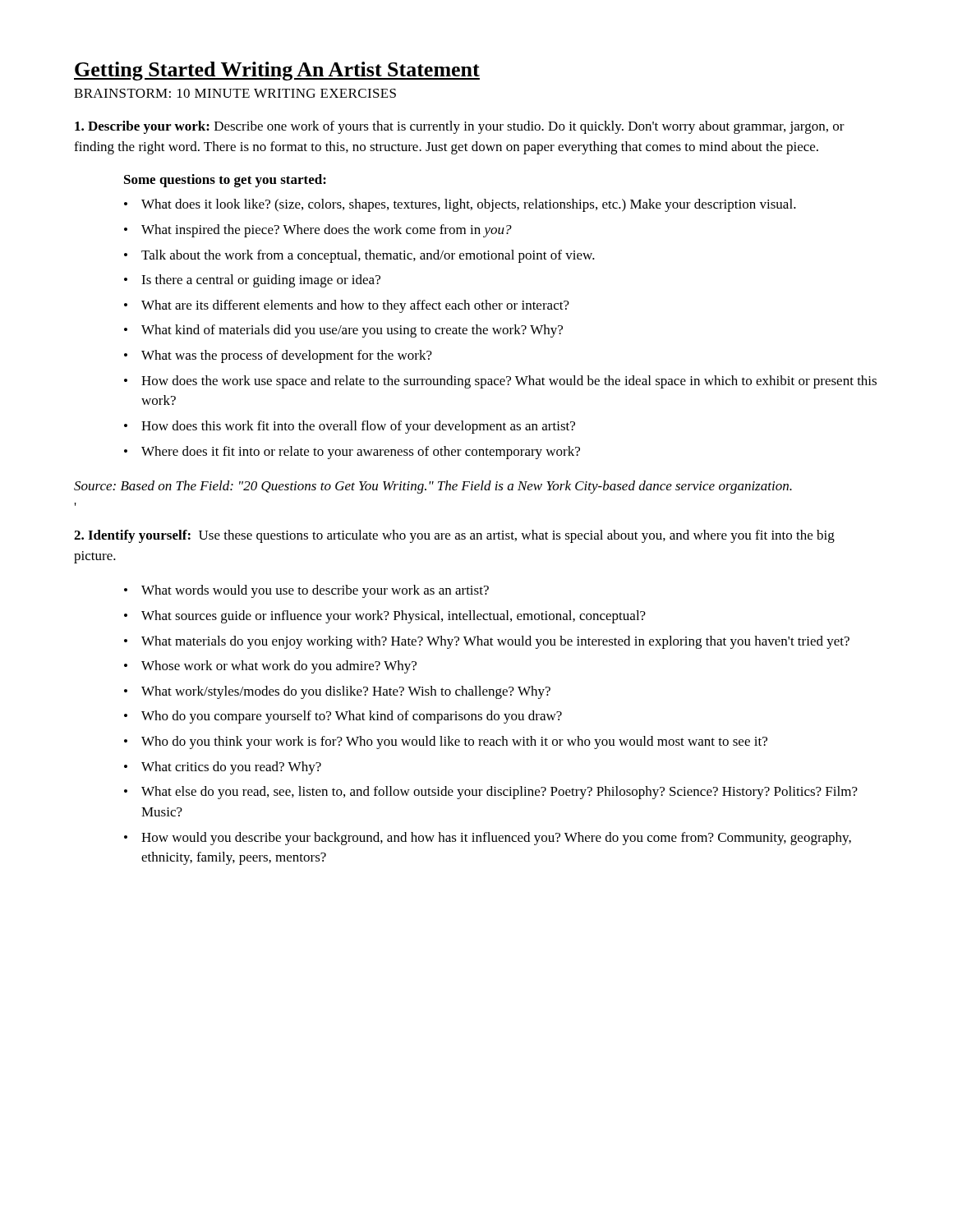The width and height of the screenshot is (953, 1232).
Task: Find the title that says "Getting Started Writing An Artist Statement"
Action: click(x=277, y=70)
